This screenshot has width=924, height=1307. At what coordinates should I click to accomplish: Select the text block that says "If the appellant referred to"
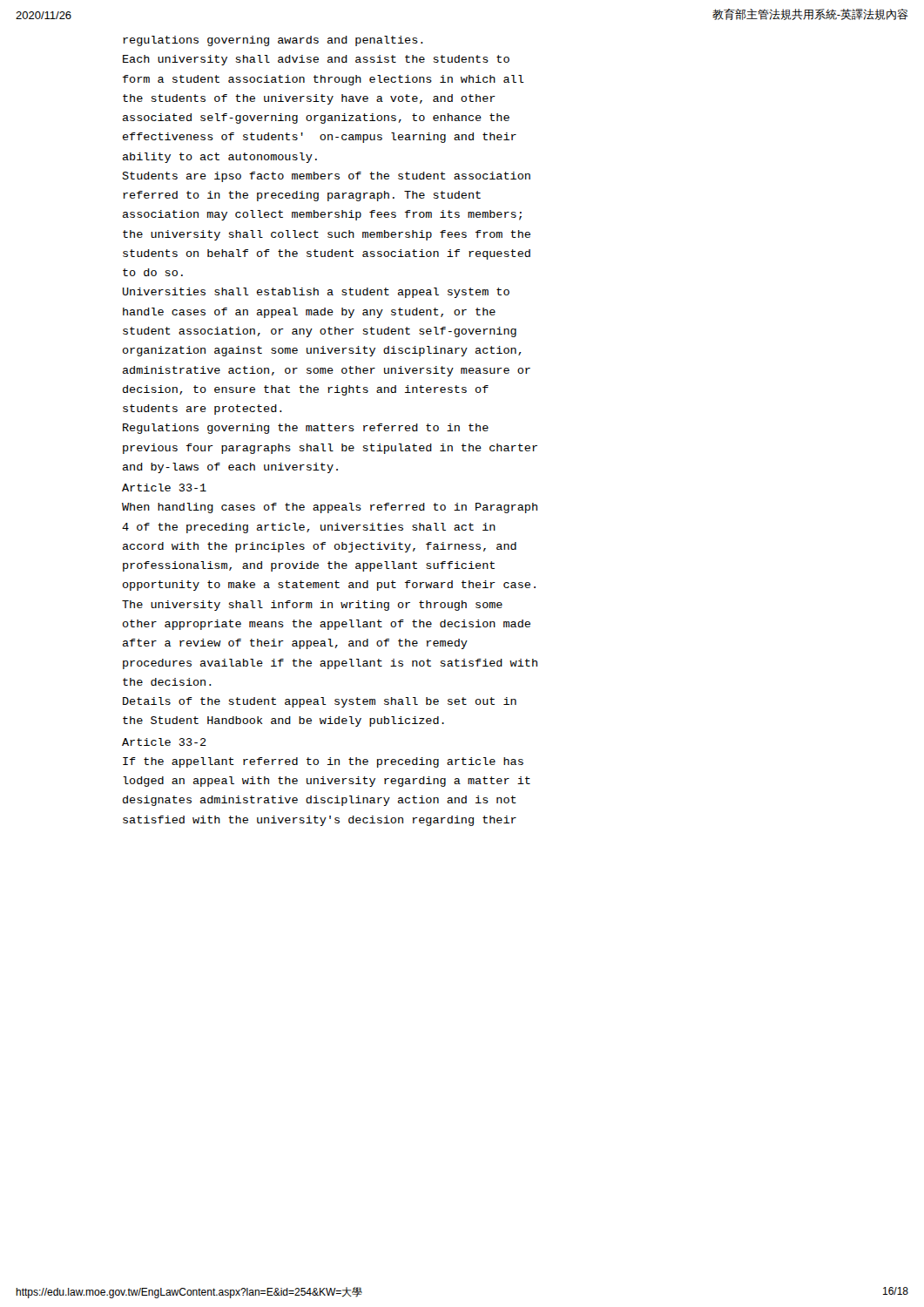coord(327,791)
